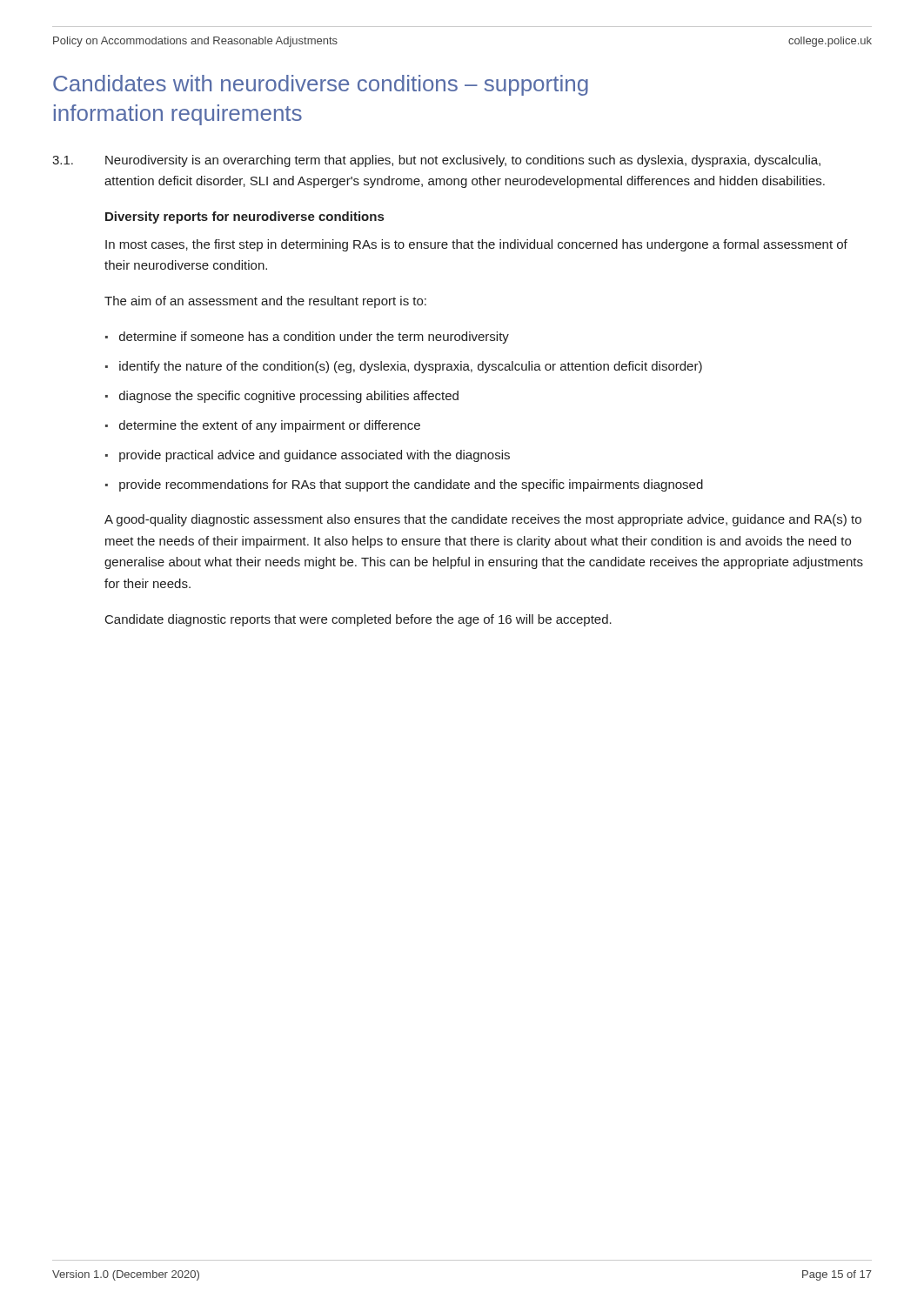Point to the passage starting "A good-quality diagnostic assessment also"
Screen dimensions: 1305x924
484,551
